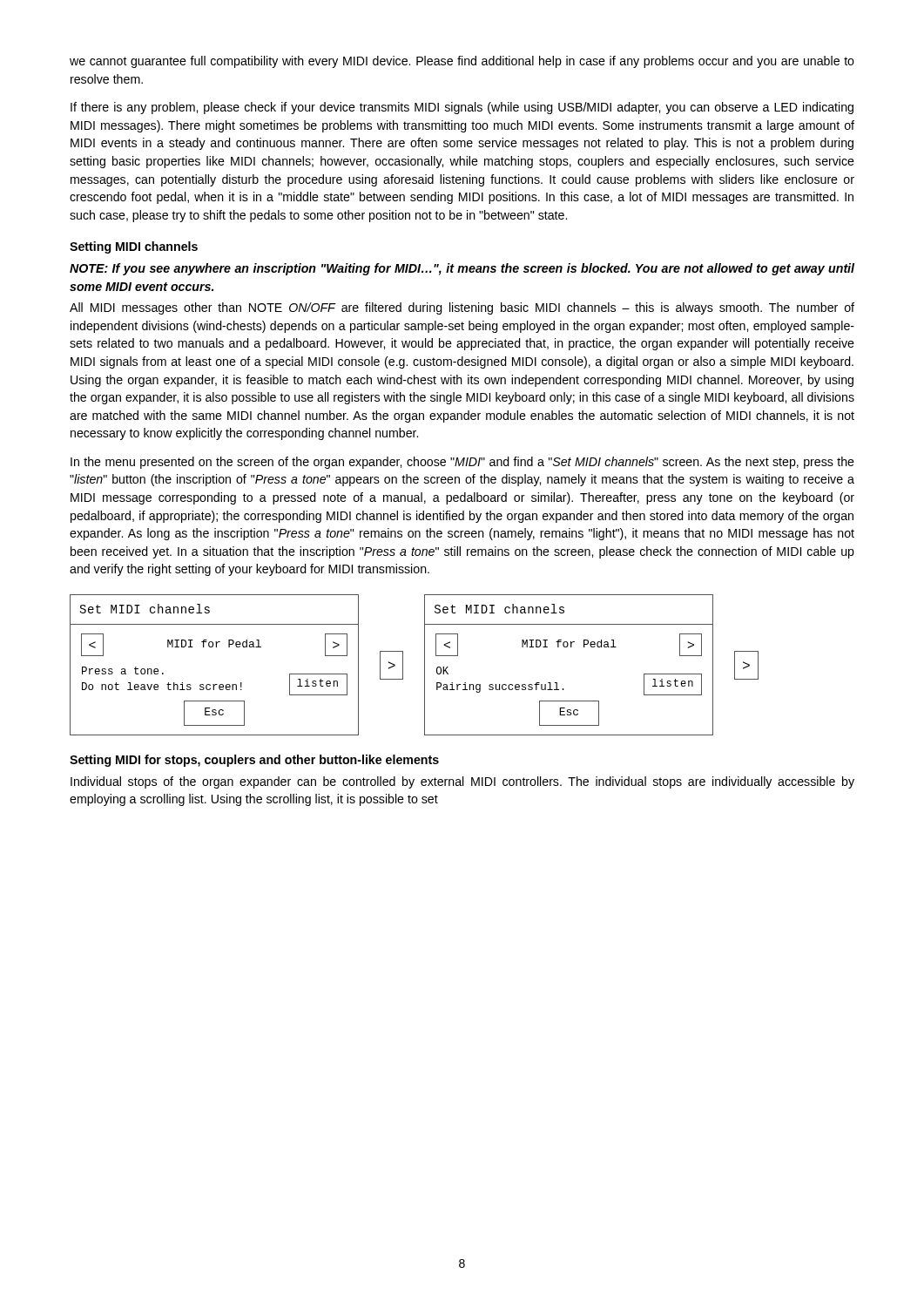Where does it say "Setting MIDI channels"?
924x1307 pixels.
(x=134, y=247)
